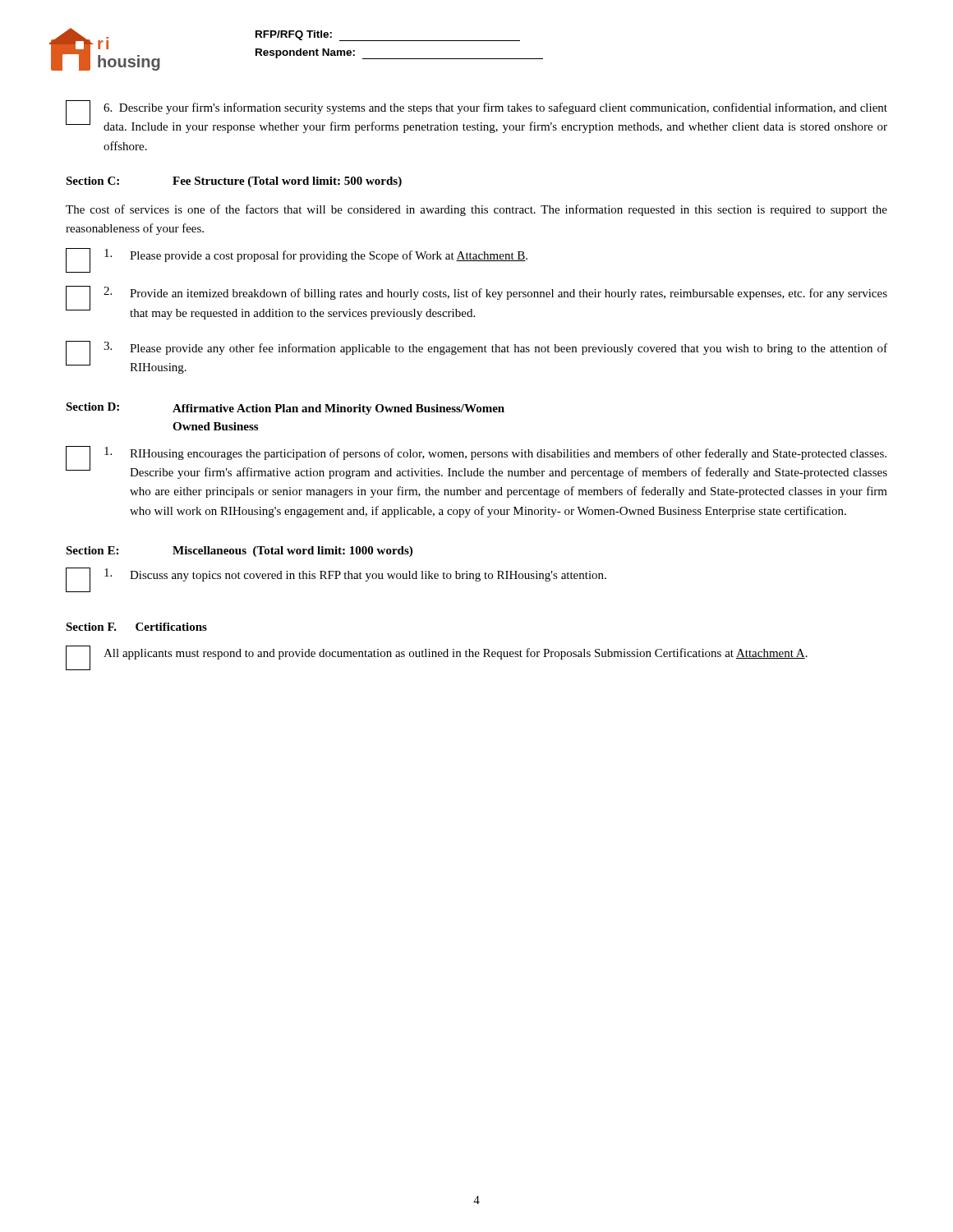Where is the passage that starts "Please provide a cost proposal for providing"?
Viewport: 953px width, 1232px height.
coord(495,256)
